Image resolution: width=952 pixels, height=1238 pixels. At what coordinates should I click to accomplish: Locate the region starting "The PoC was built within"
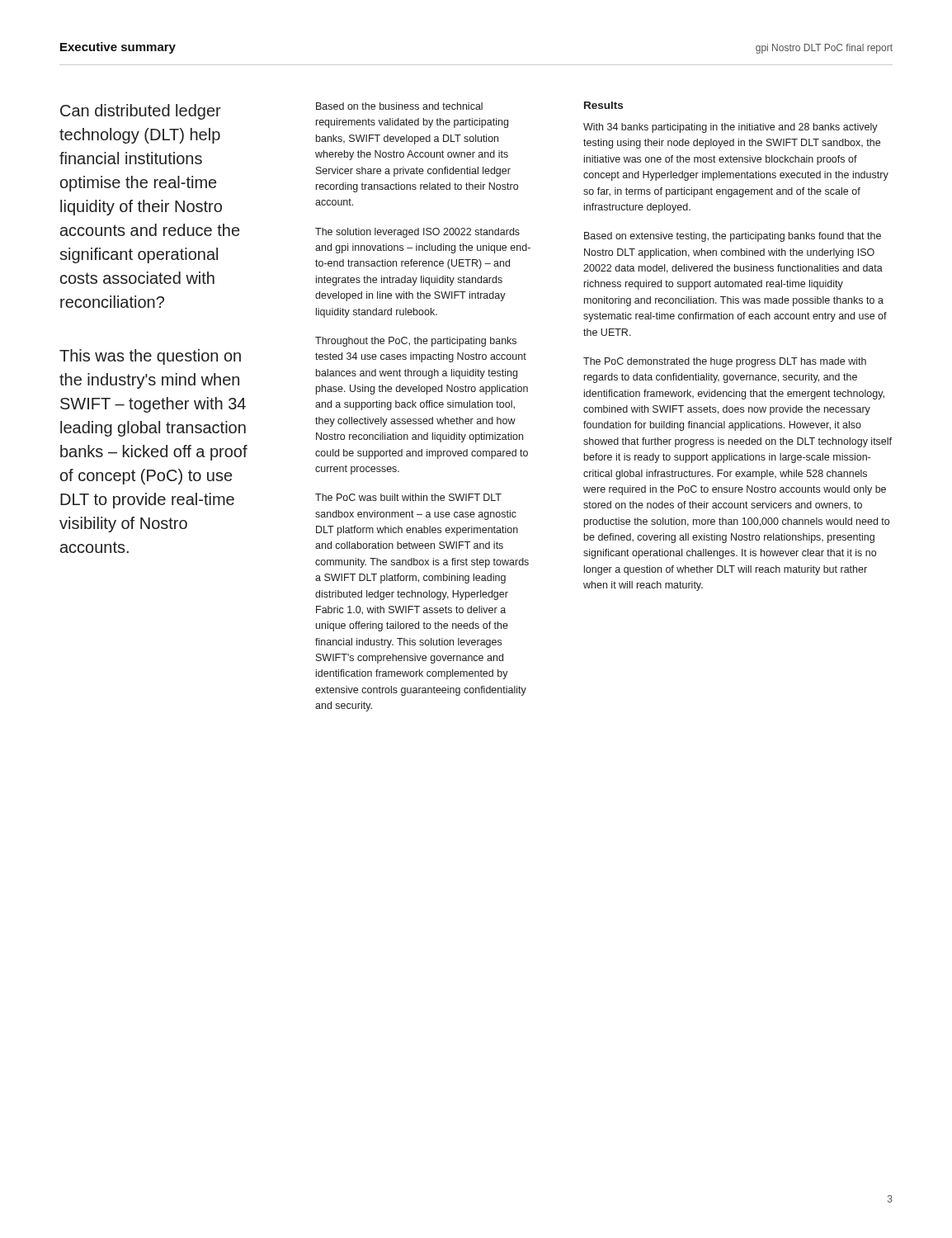tap(422, 602)
